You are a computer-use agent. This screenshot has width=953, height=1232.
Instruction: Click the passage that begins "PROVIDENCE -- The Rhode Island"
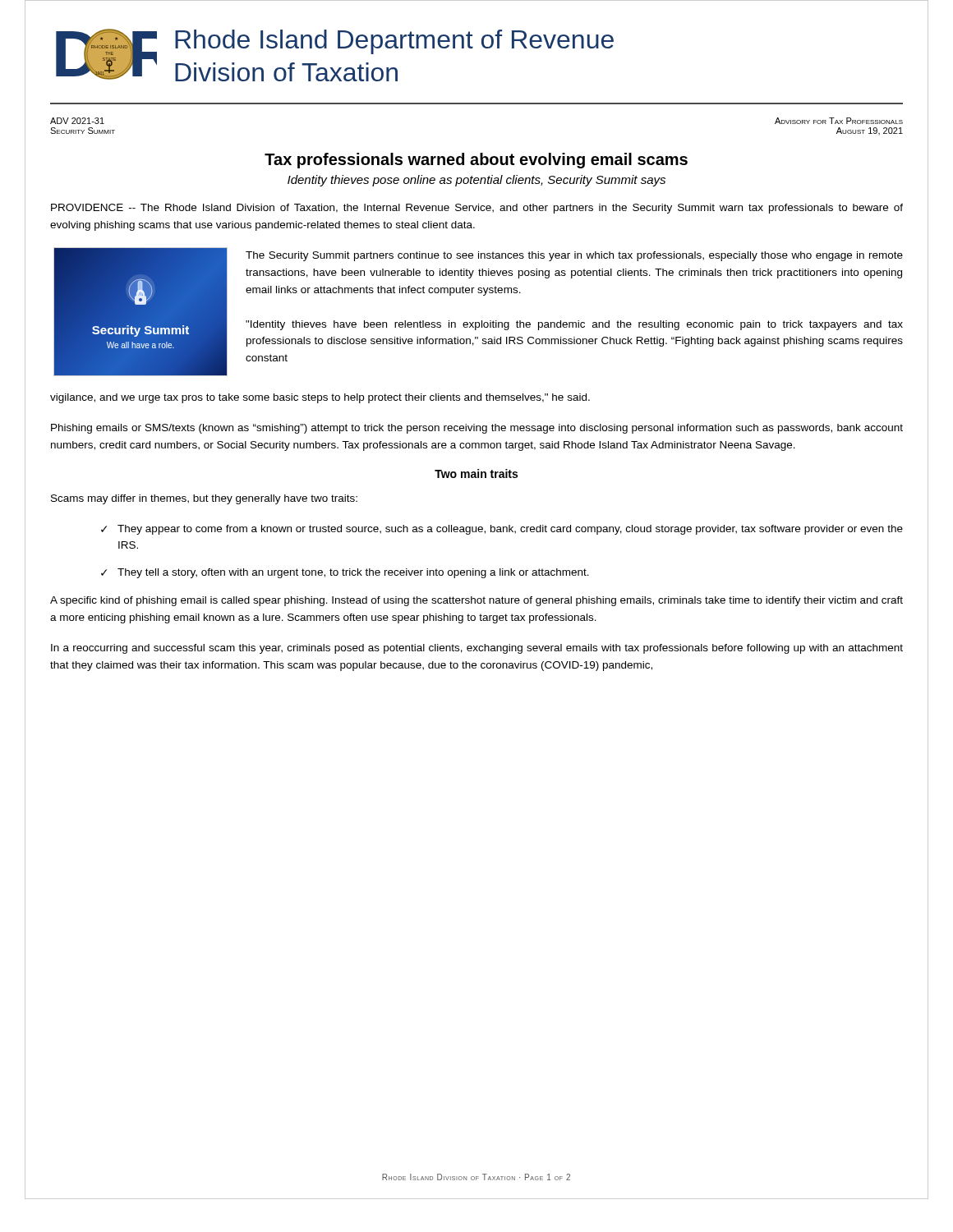point(476,216)
